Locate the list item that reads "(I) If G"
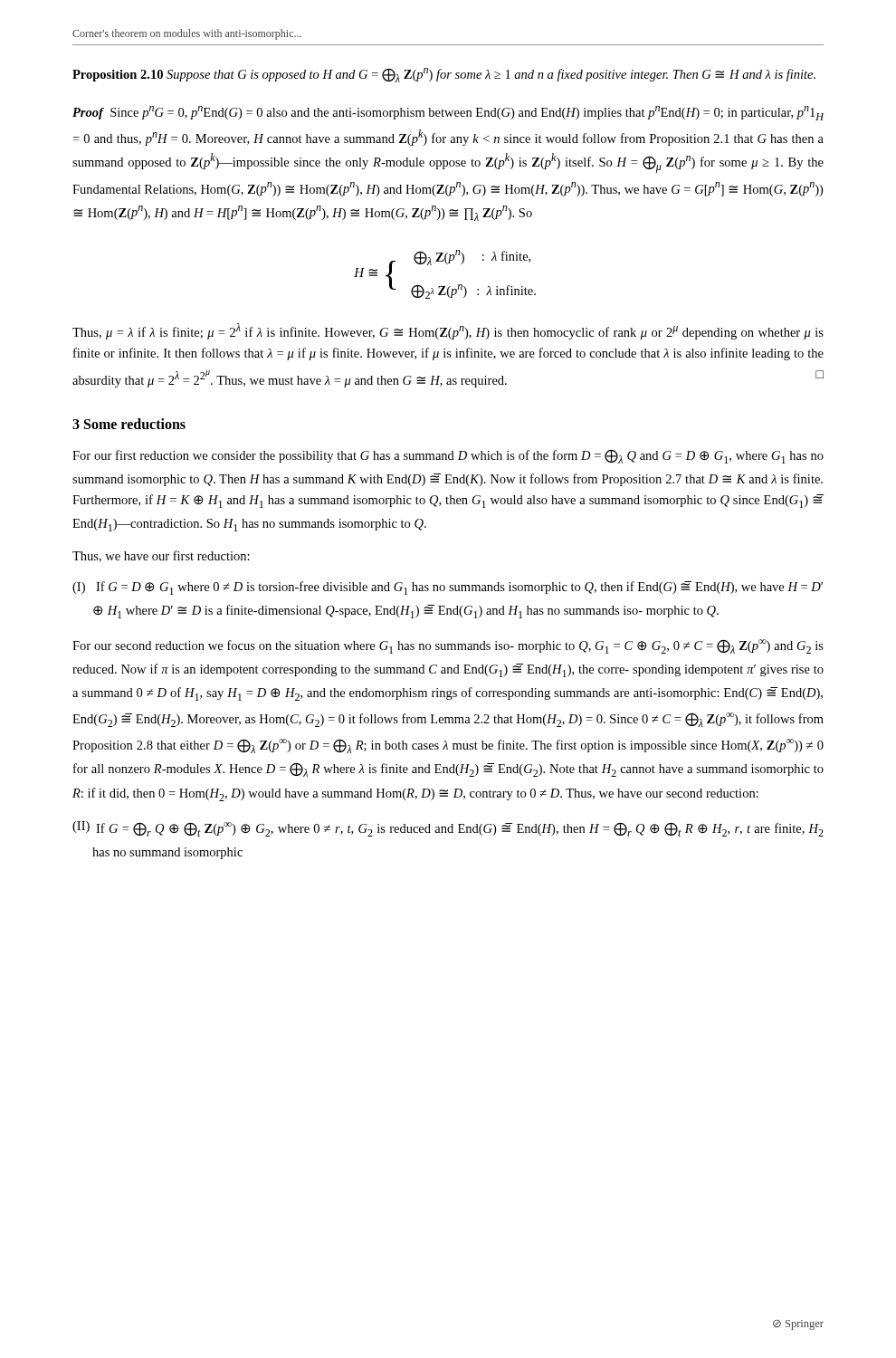 [x=458, y=599]
